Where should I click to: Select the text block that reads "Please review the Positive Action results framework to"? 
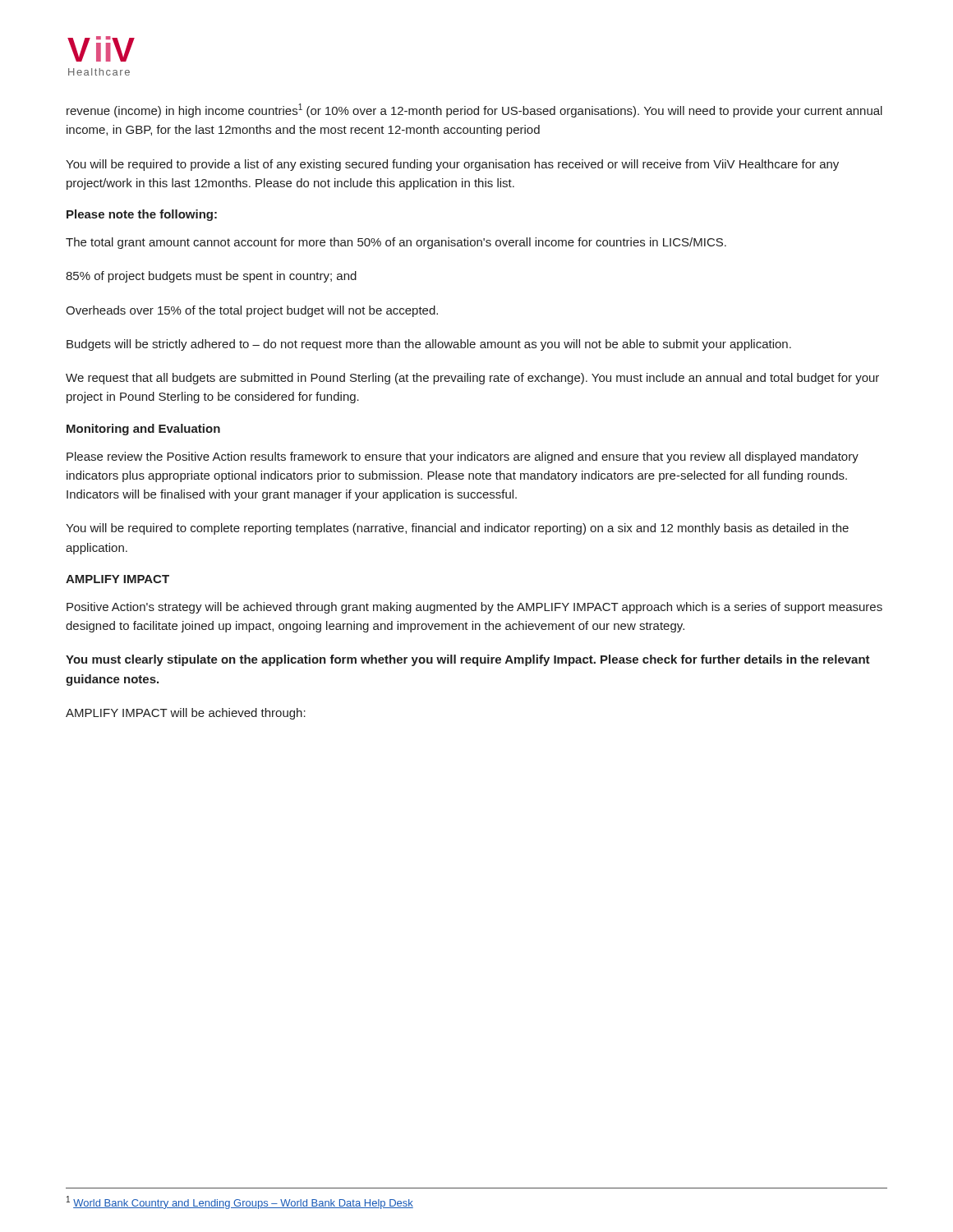pyautogui.click(x=462, y=475)
